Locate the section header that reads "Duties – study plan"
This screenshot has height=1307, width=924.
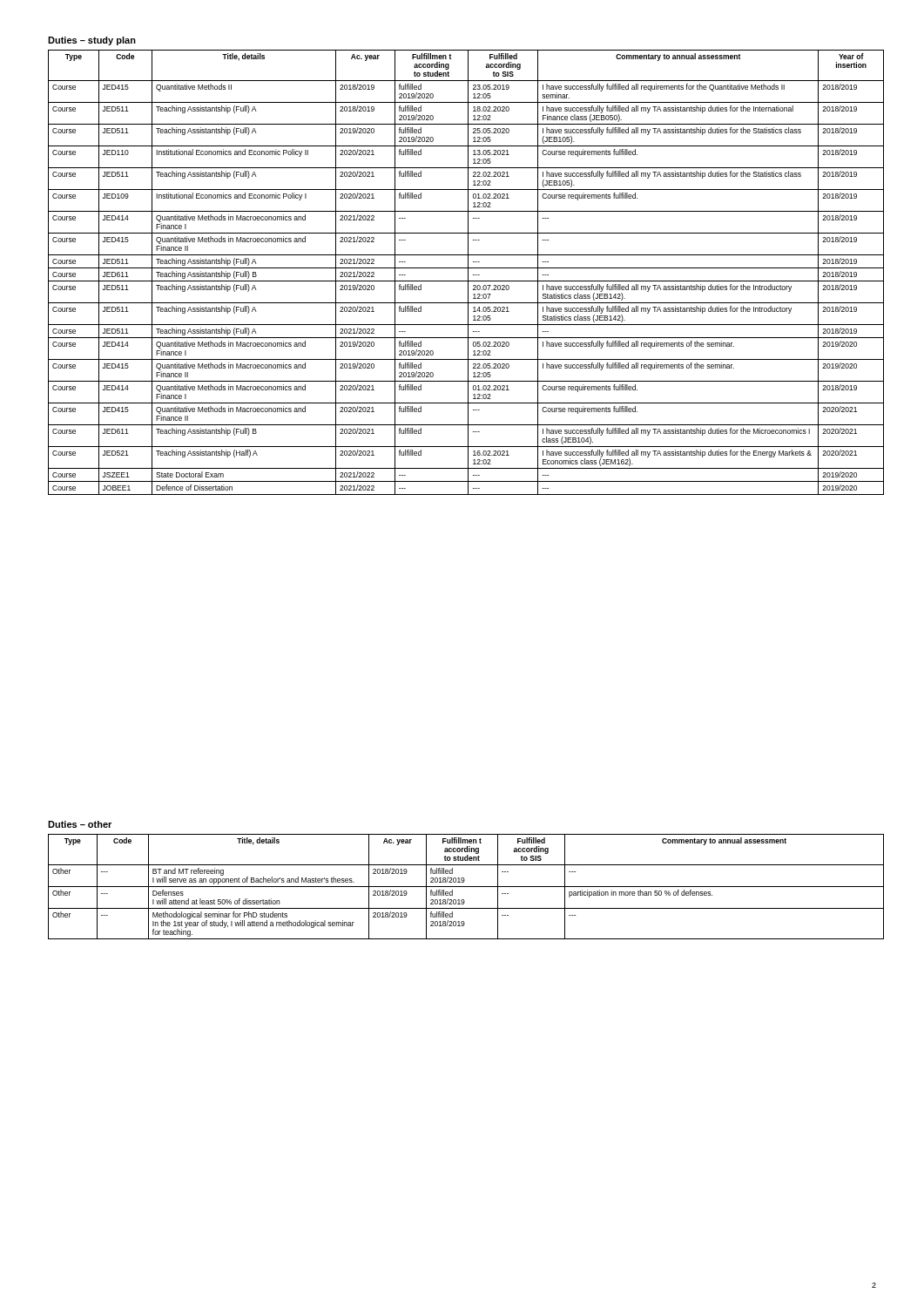click(92, 40)
